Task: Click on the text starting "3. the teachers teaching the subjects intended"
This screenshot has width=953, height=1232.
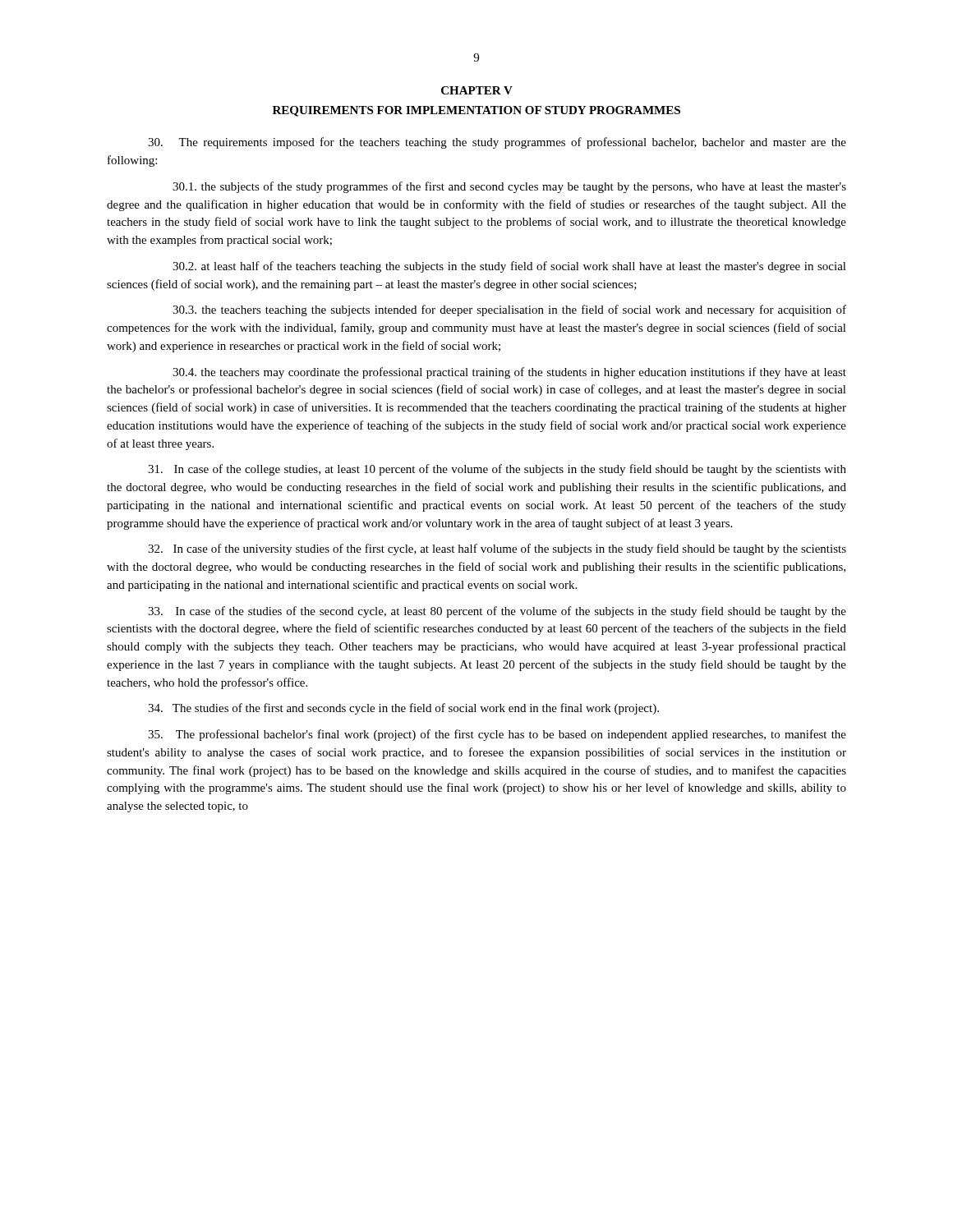Action: point(476,328)
